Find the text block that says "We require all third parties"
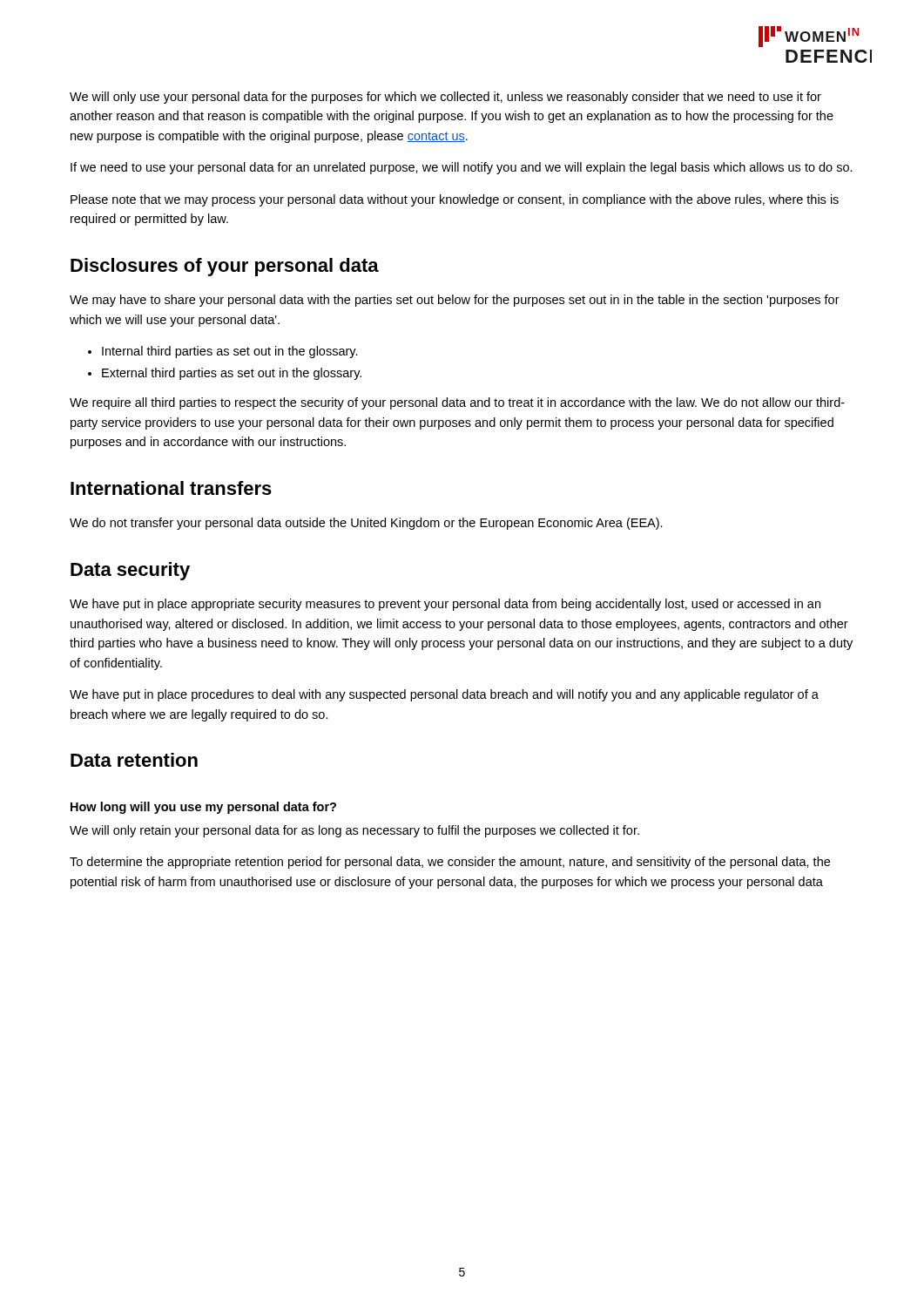 457,422
